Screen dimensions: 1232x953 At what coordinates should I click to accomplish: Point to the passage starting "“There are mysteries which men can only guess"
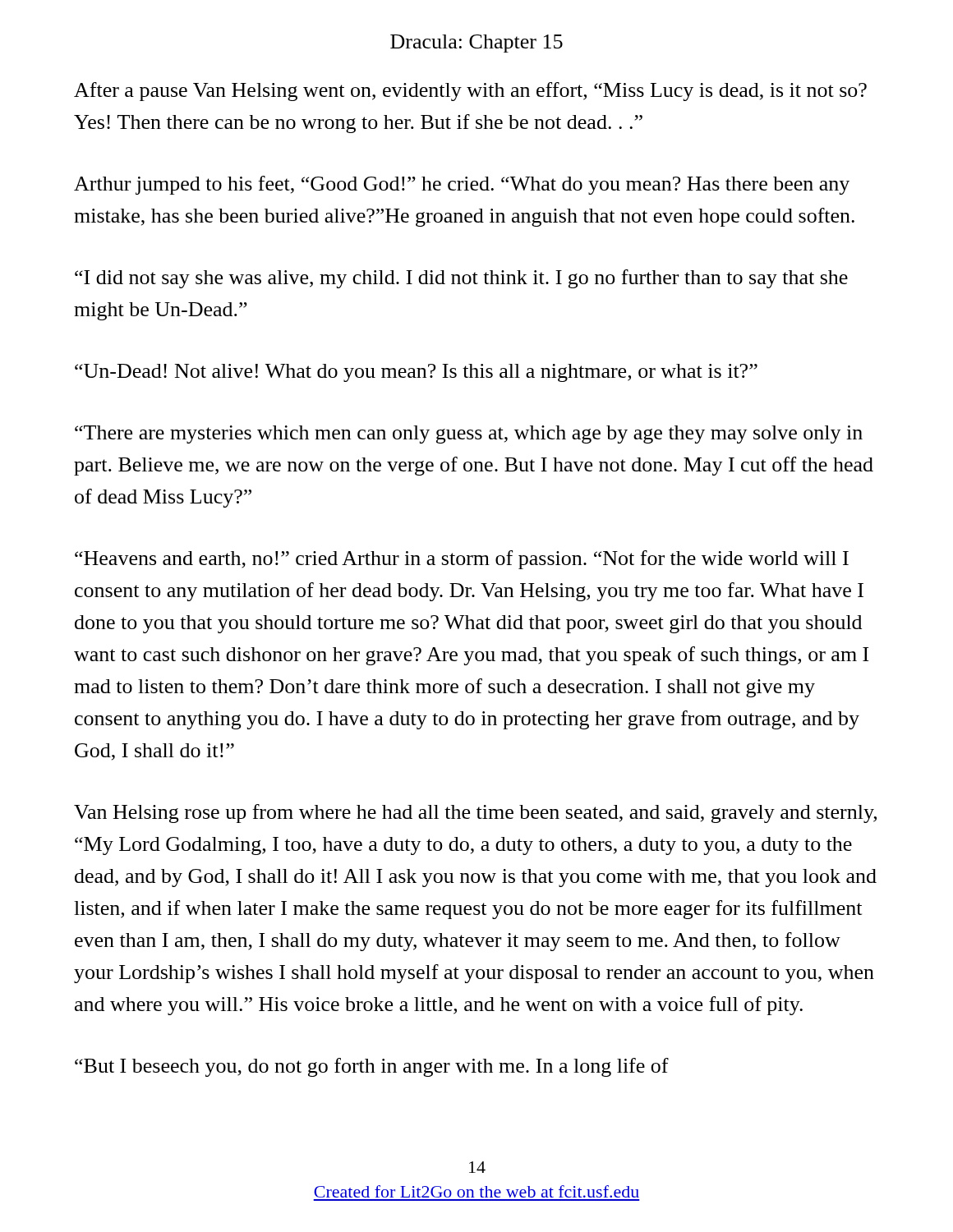474,464
